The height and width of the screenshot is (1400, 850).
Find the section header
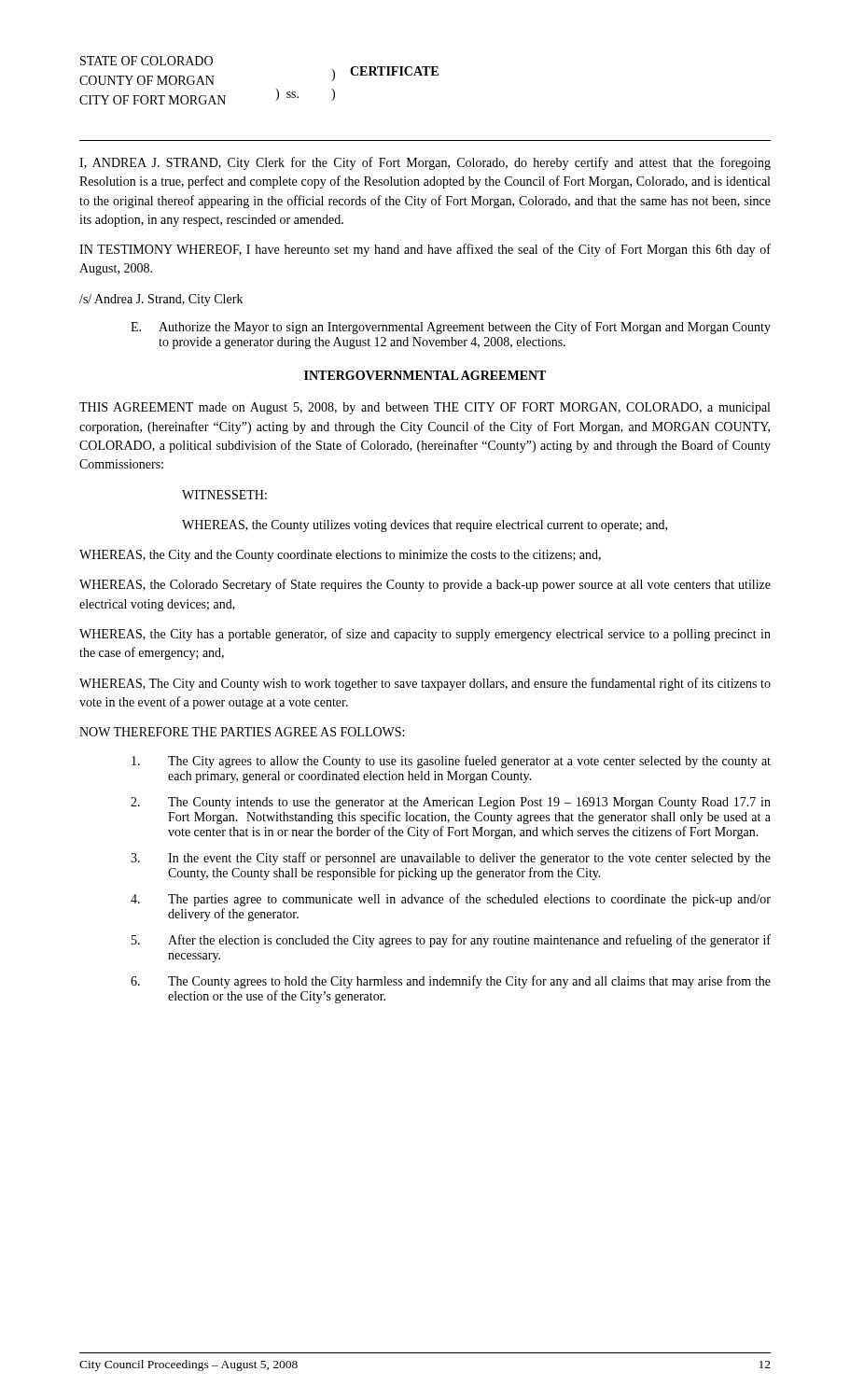(425, 376)
